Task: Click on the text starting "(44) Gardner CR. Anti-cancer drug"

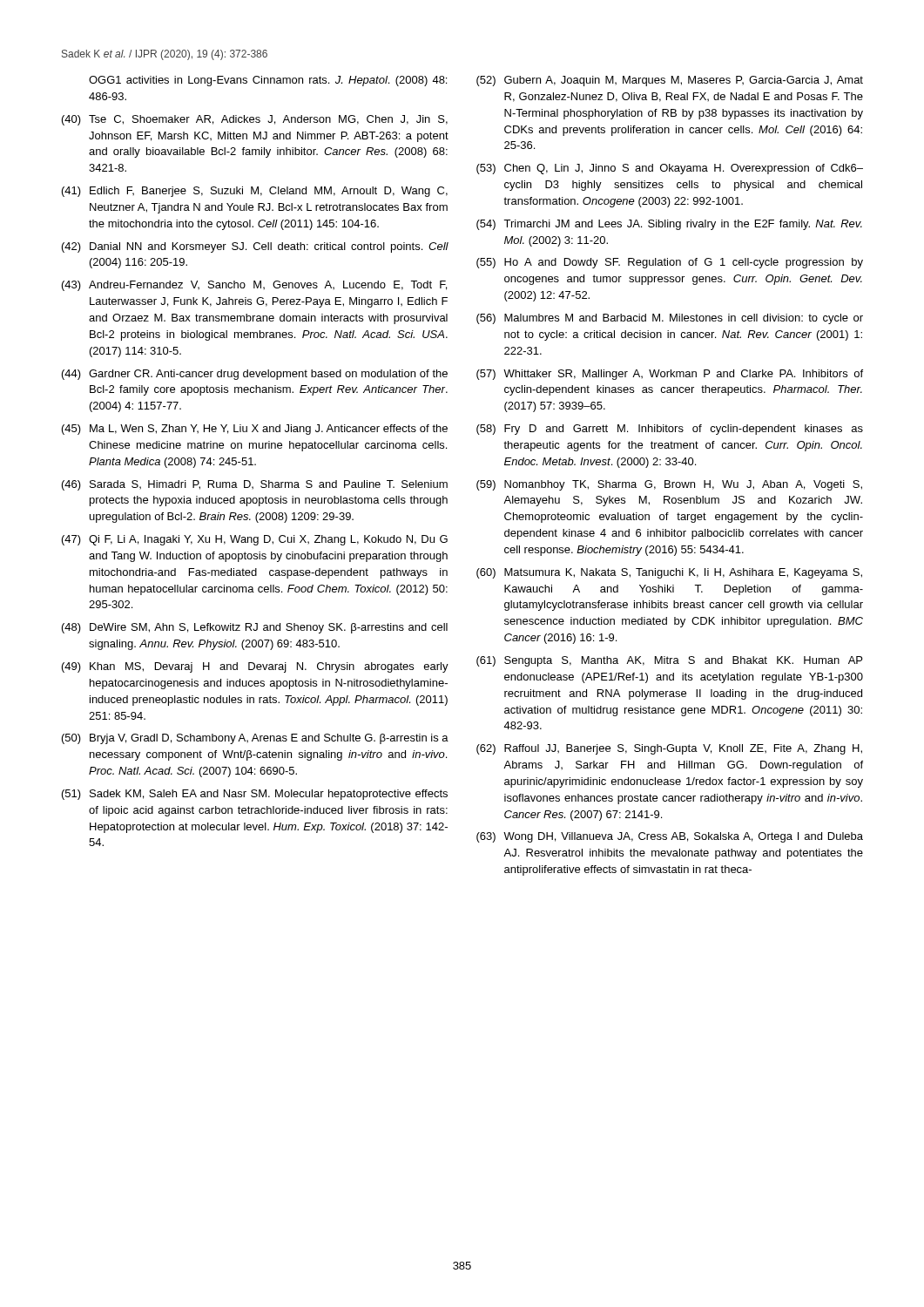Action: point(255,390)
